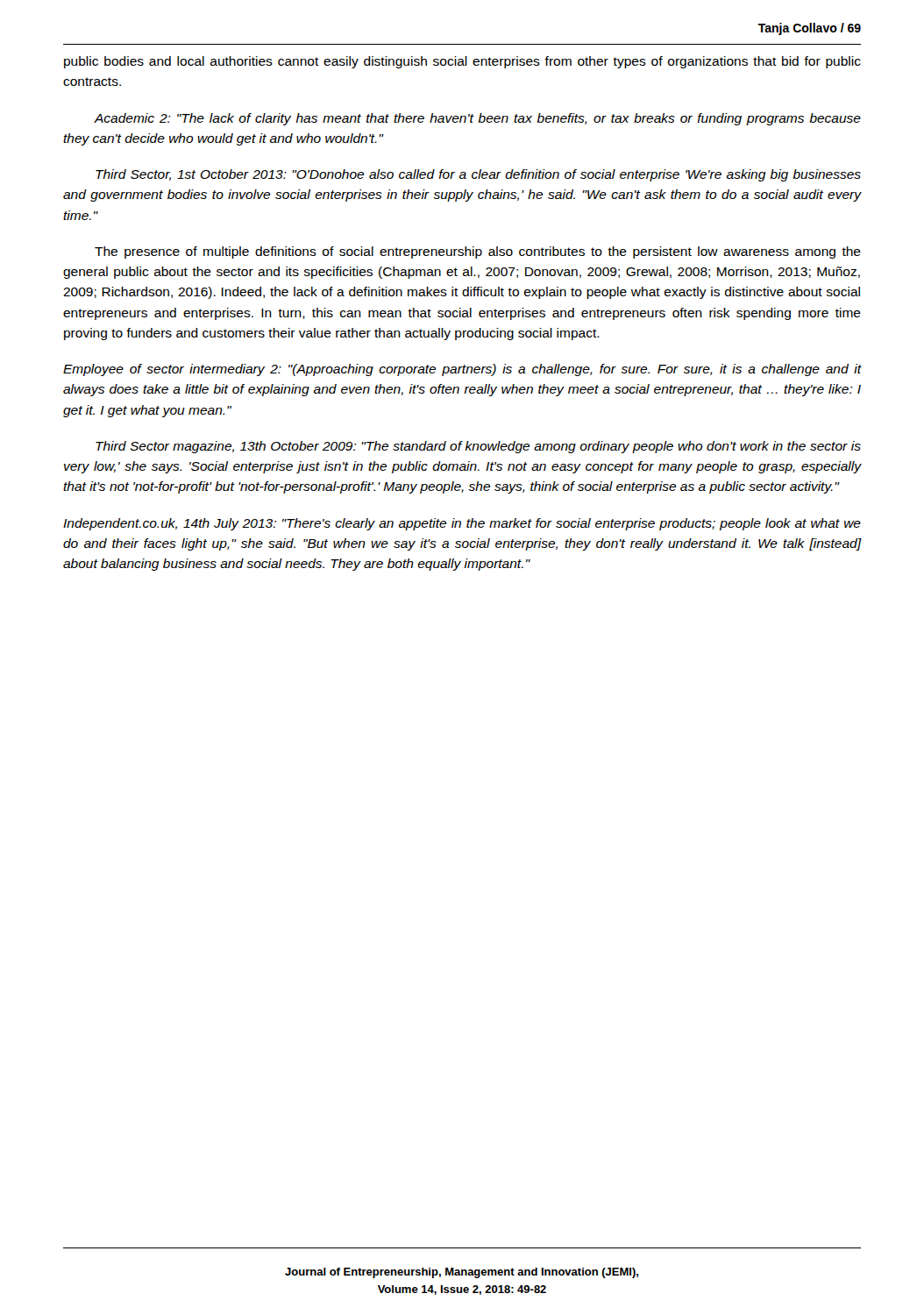Find the block on this page that starts "Third Sector magazine, 13th October 2009:"
Image resolution: width=924 pixels, height=1315 pixels.
click(x=462, y=466)
